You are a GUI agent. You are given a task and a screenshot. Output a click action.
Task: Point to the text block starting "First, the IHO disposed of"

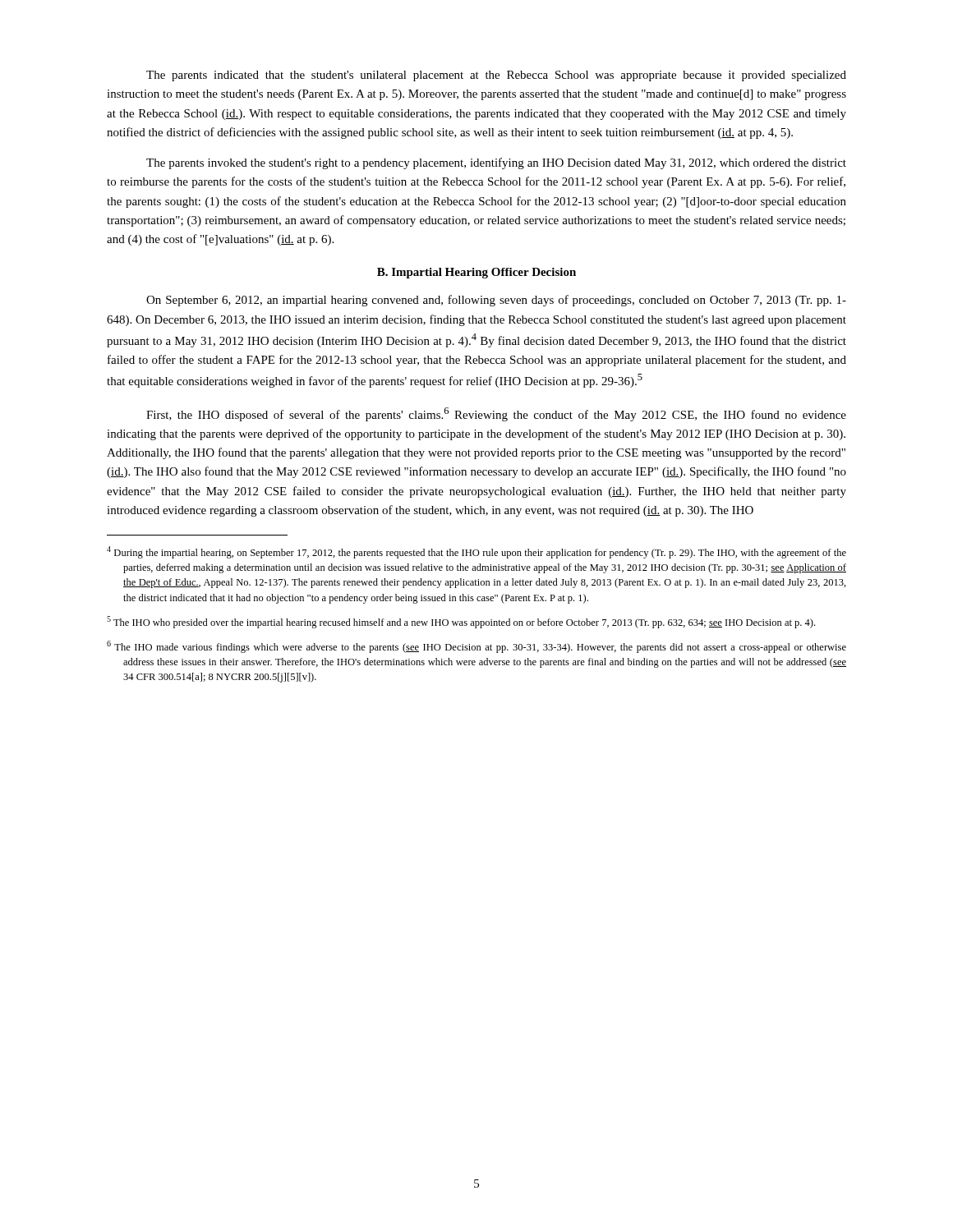[x=476, y=461]
